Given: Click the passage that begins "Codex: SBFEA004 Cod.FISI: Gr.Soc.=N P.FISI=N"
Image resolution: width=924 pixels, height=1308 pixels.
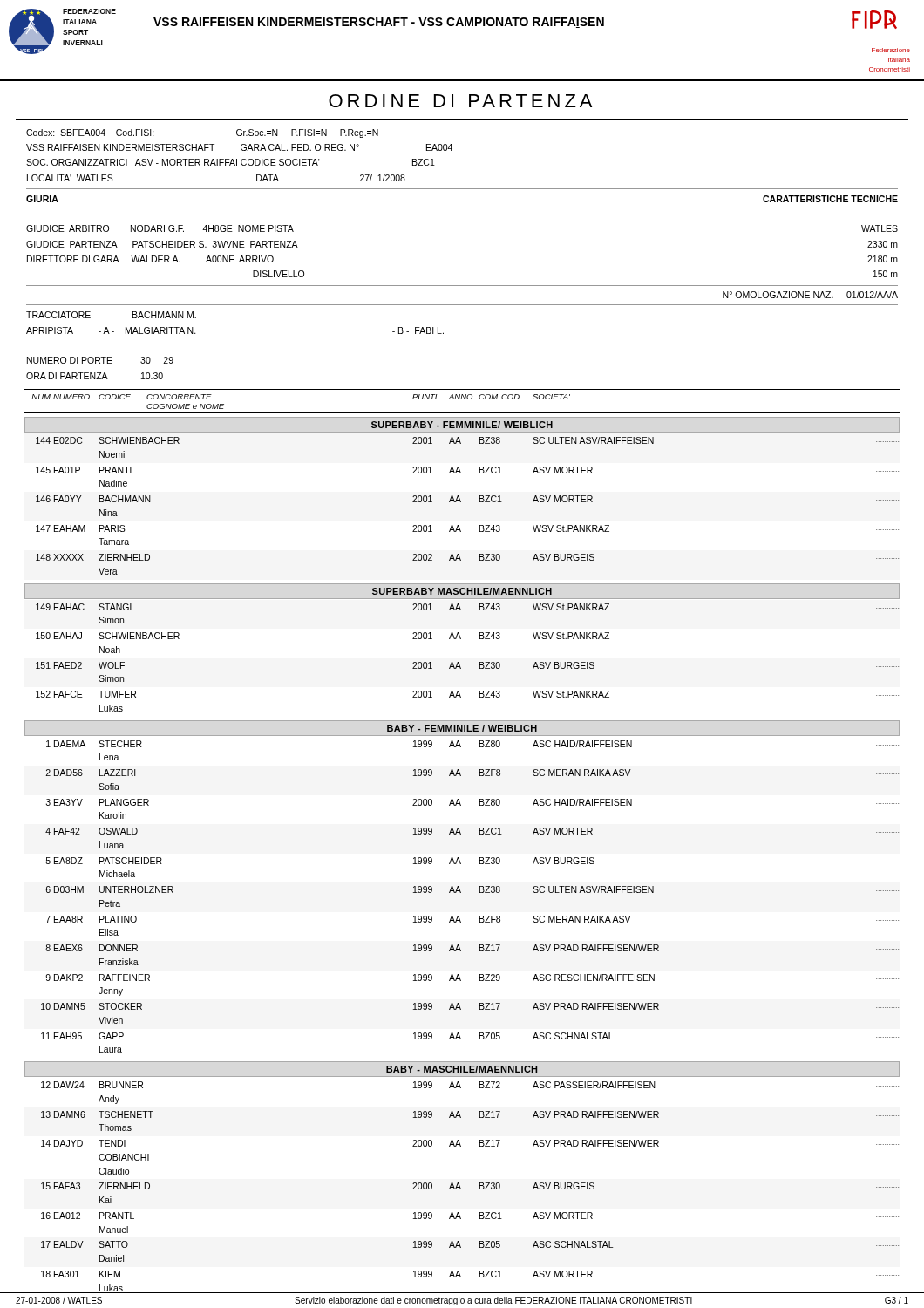Looking at the screenshot, I should [x=235, y=153].
